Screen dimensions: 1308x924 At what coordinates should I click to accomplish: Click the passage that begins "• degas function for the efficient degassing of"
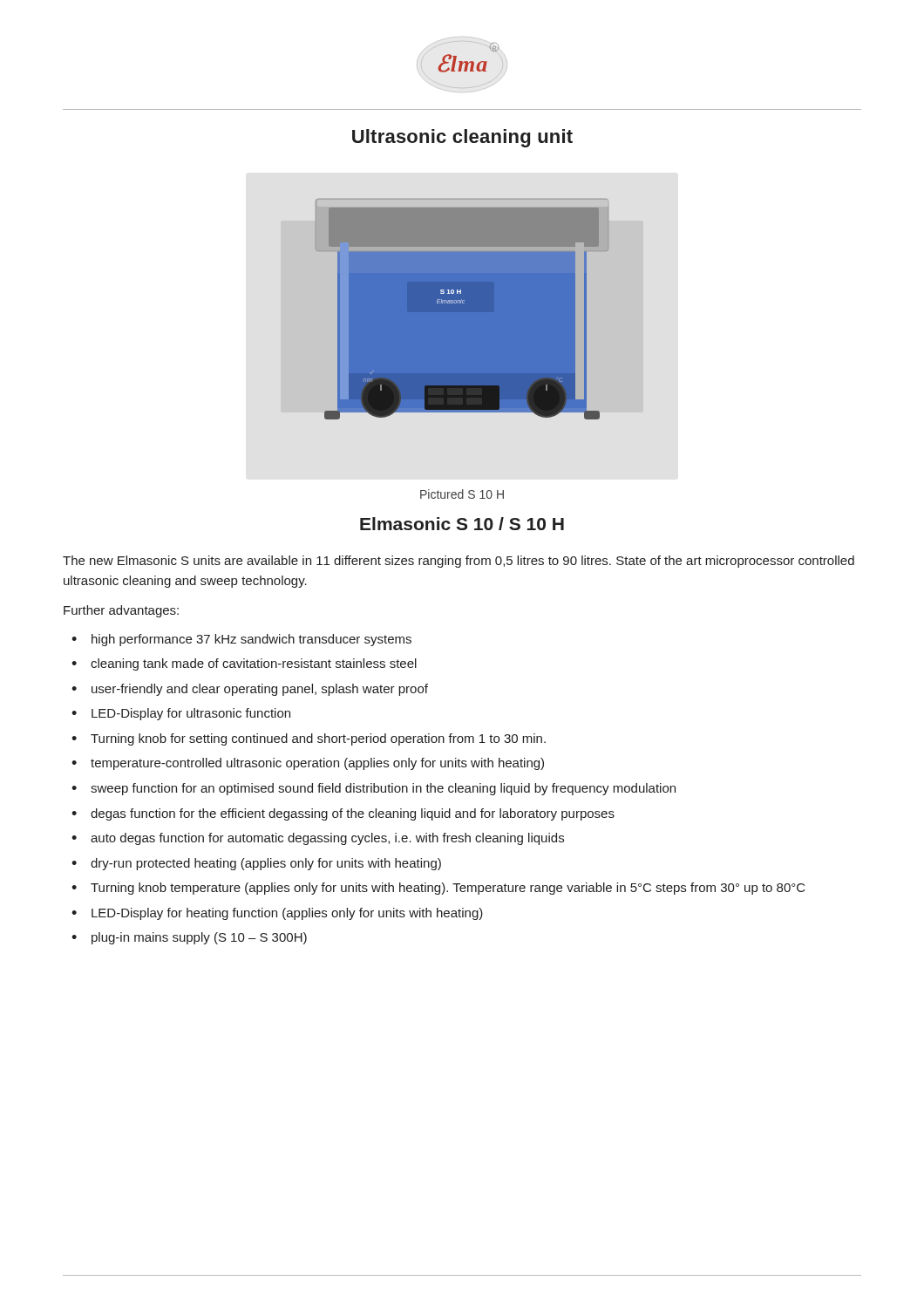coord(466,814)
